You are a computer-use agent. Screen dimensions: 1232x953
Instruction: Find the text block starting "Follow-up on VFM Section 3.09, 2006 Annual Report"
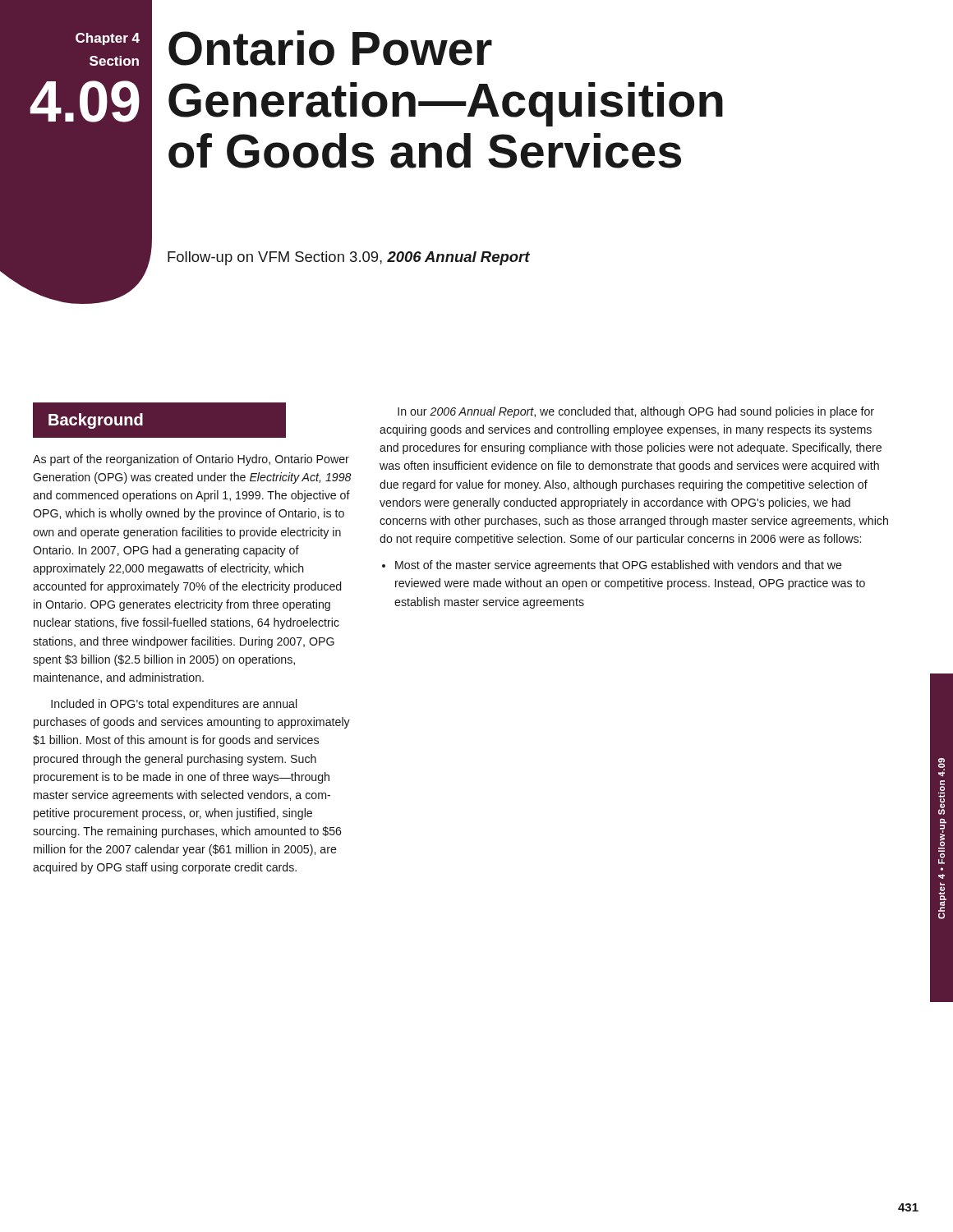(x=348, y=257)
